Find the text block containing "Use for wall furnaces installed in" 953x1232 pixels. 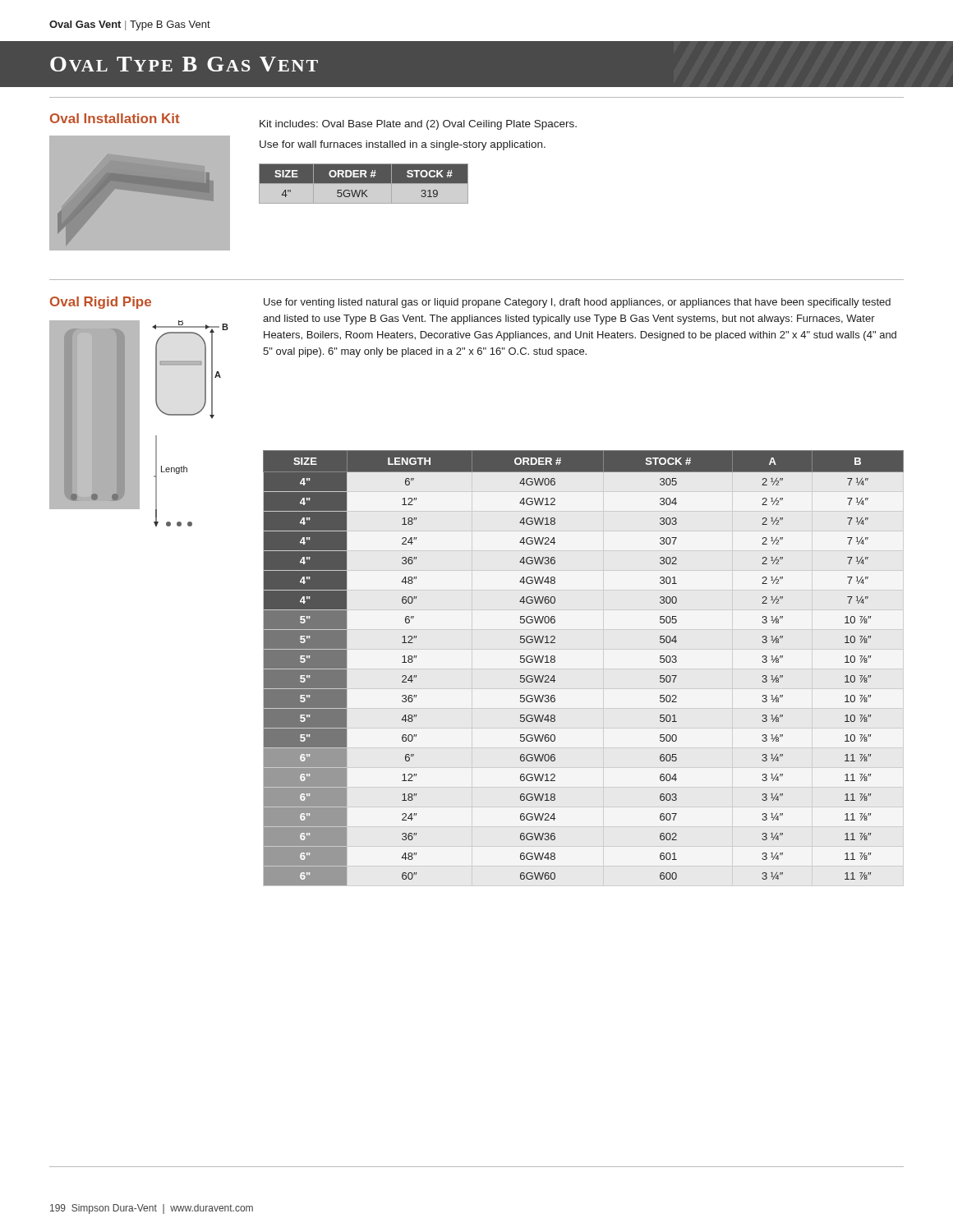pyautogui.click(x=402, y=144)
